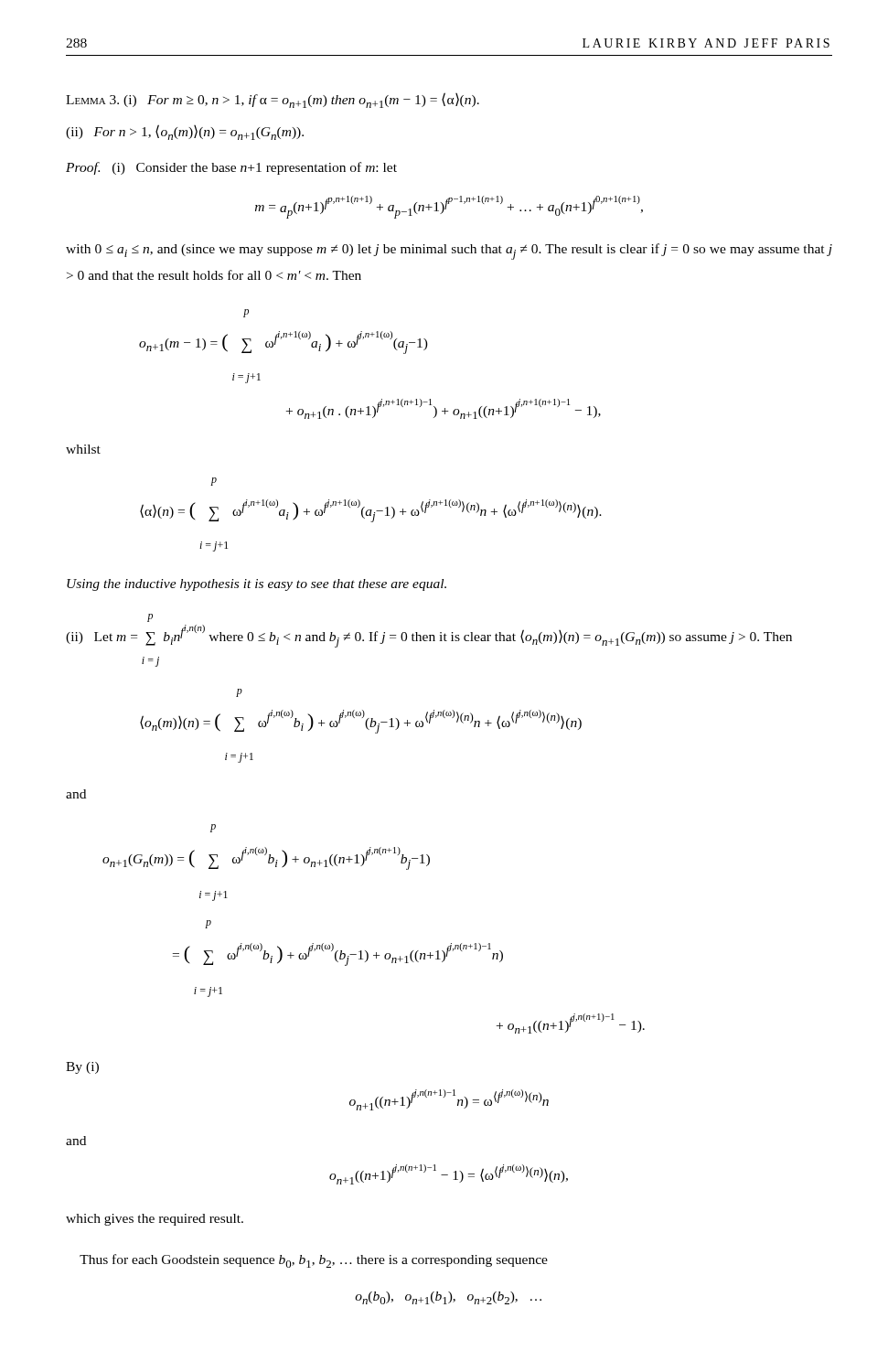
Task: Find the element starting "on+1(Gn(m)) = ( p"
Action: click(213, 828)
